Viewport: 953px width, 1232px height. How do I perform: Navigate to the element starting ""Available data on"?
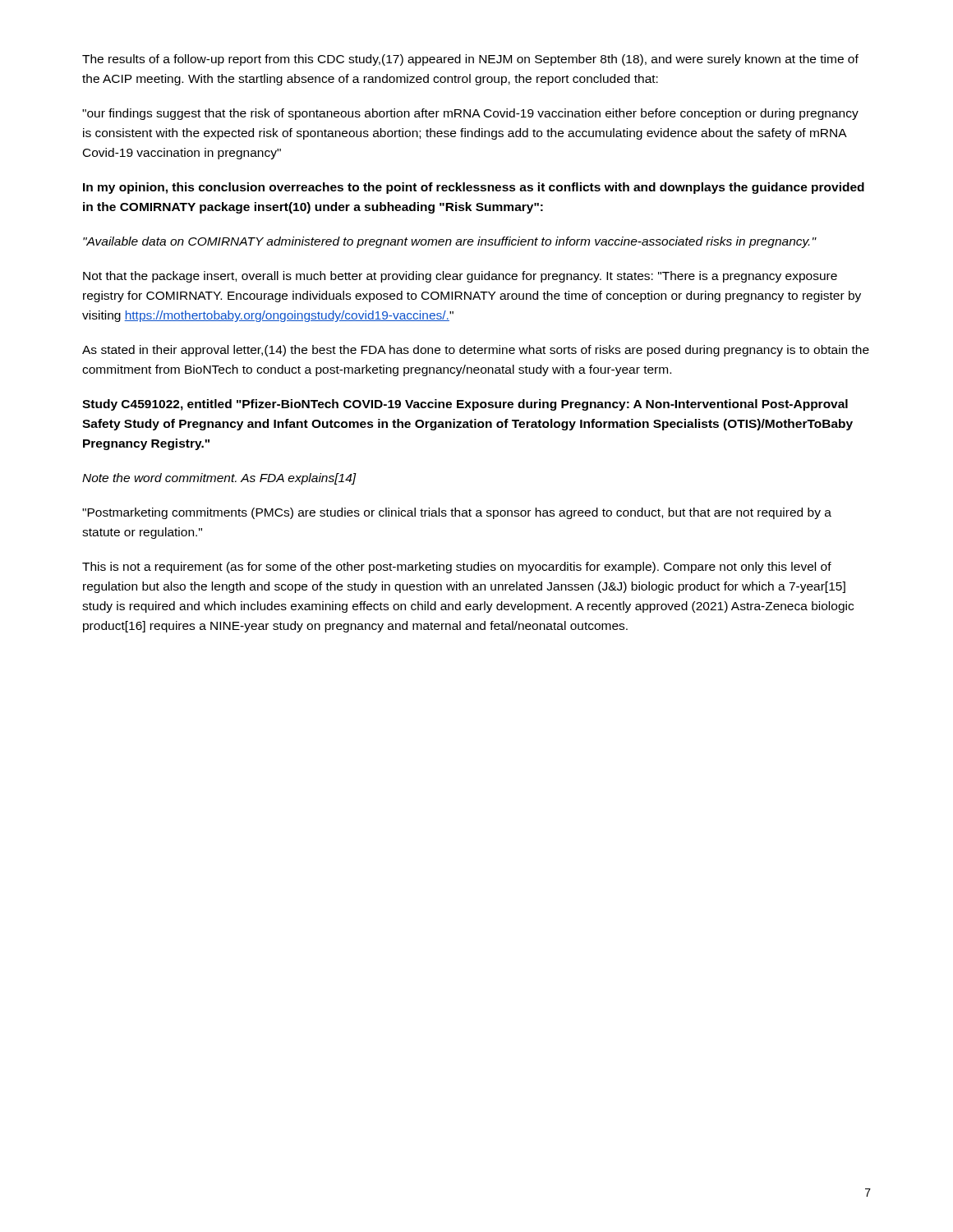click(449, 241)
